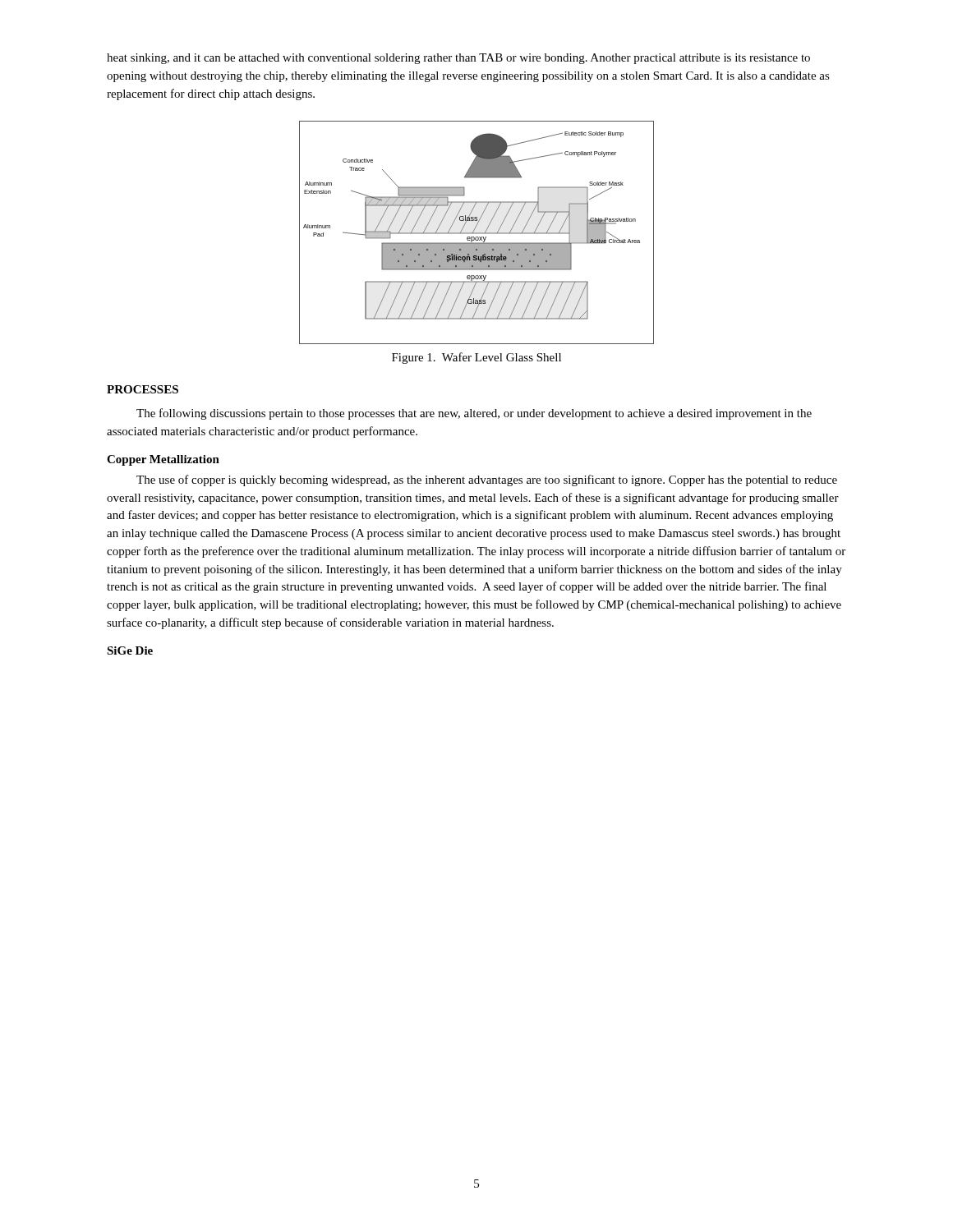Point to the block starting "heat sinking, and it can"
This screenshot has height=1232, width=953.
468,75
